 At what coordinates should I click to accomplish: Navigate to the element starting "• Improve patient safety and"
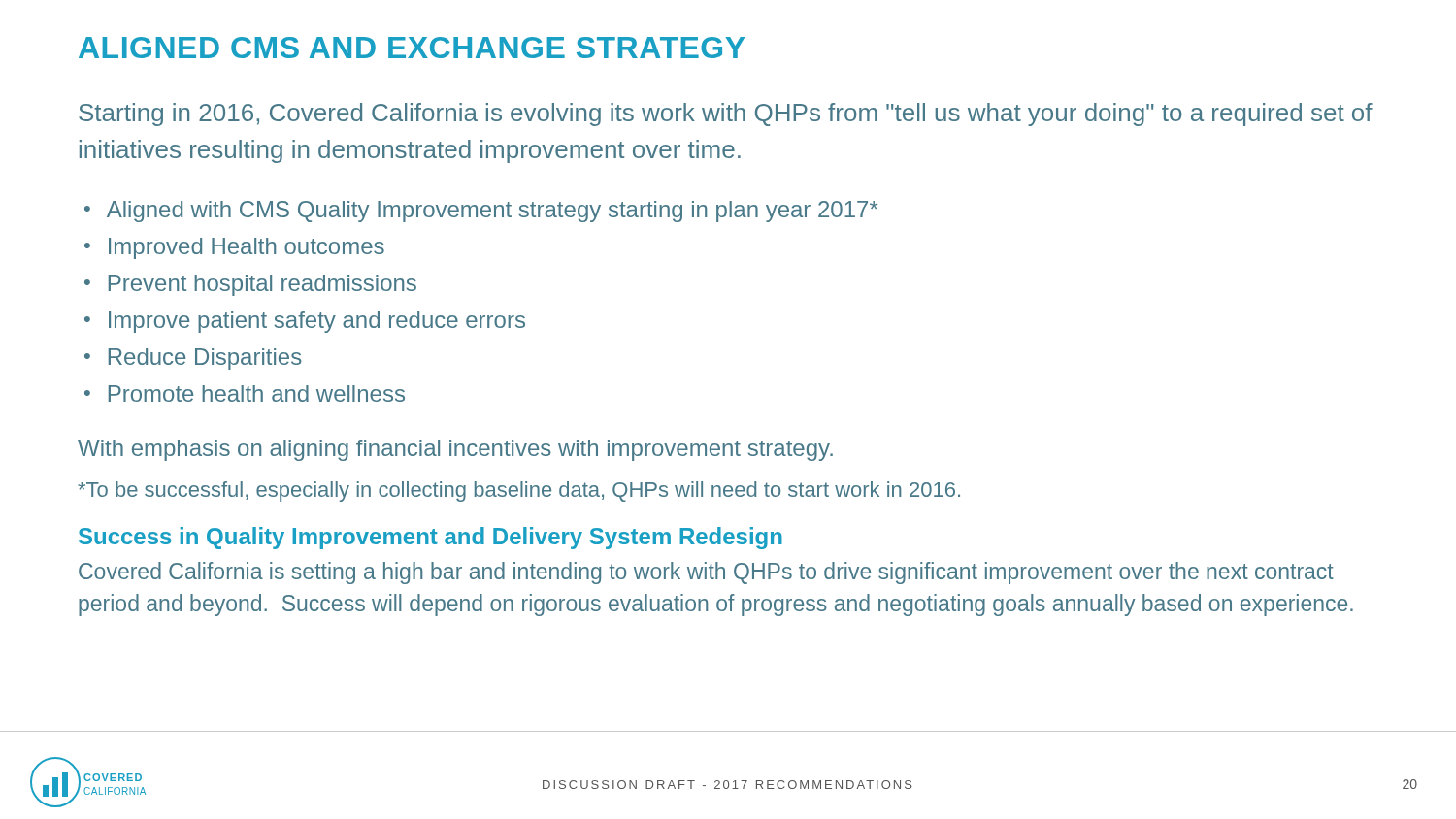click(x=305, y=320)
